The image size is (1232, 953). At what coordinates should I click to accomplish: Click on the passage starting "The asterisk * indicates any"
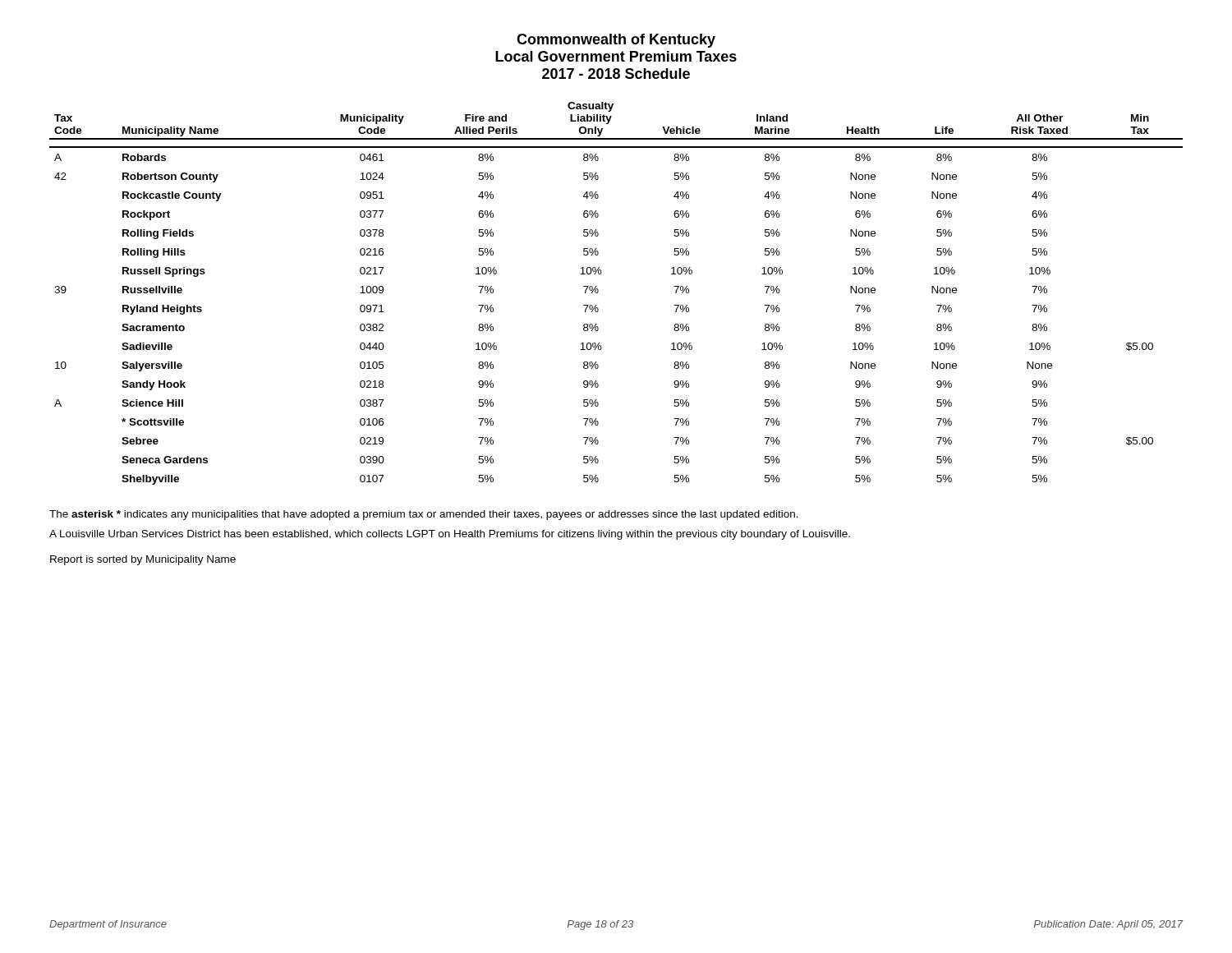pos(616,514)
